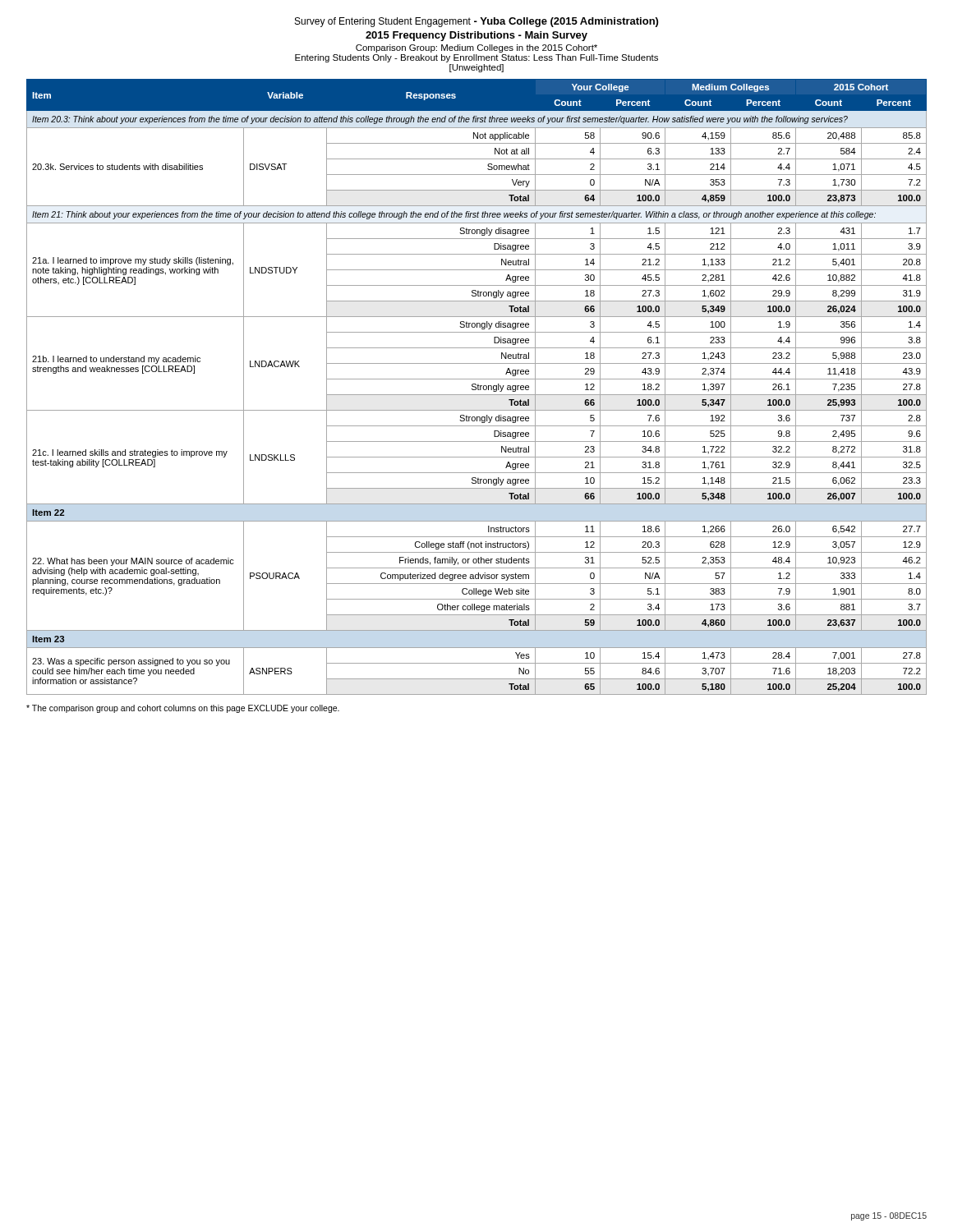This screenshot has width=953, height=1232.
Task: Find a footnote
Action: tap(183, 708)
